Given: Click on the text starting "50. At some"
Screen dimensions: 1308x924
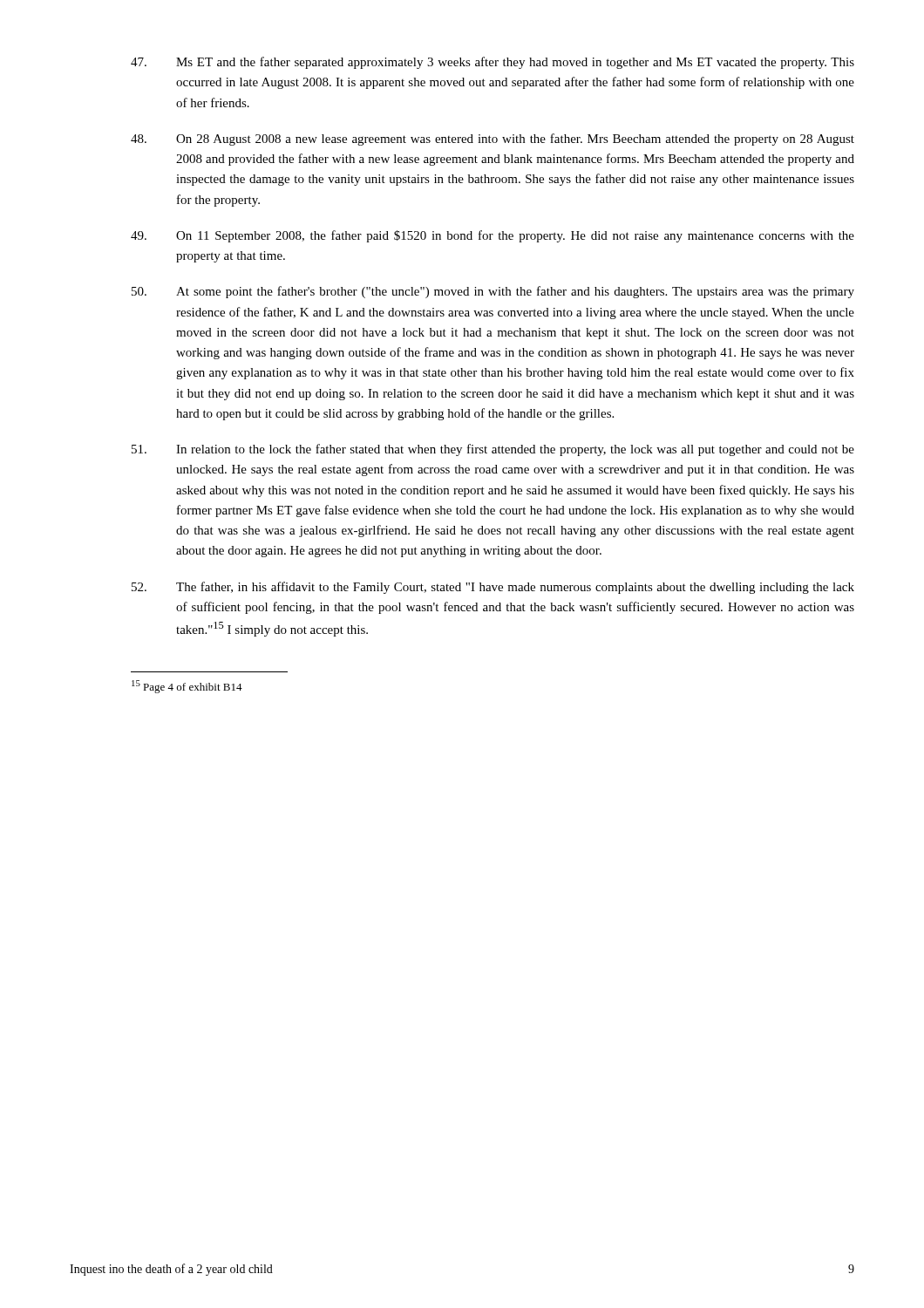Looking at the screenshot, I should click(492, 353).
